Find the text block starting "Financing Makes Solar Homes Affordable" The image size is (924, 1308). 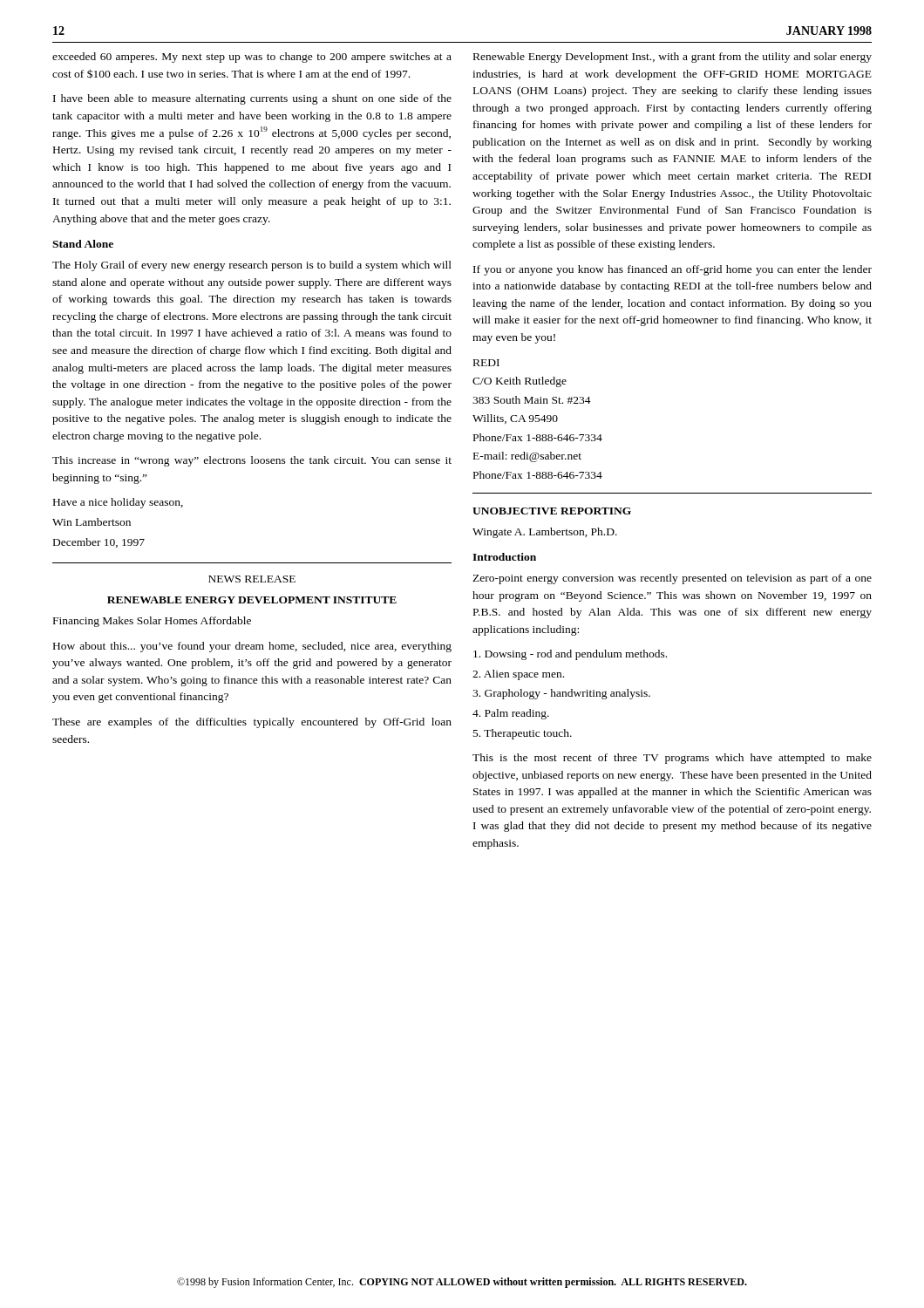252,621
